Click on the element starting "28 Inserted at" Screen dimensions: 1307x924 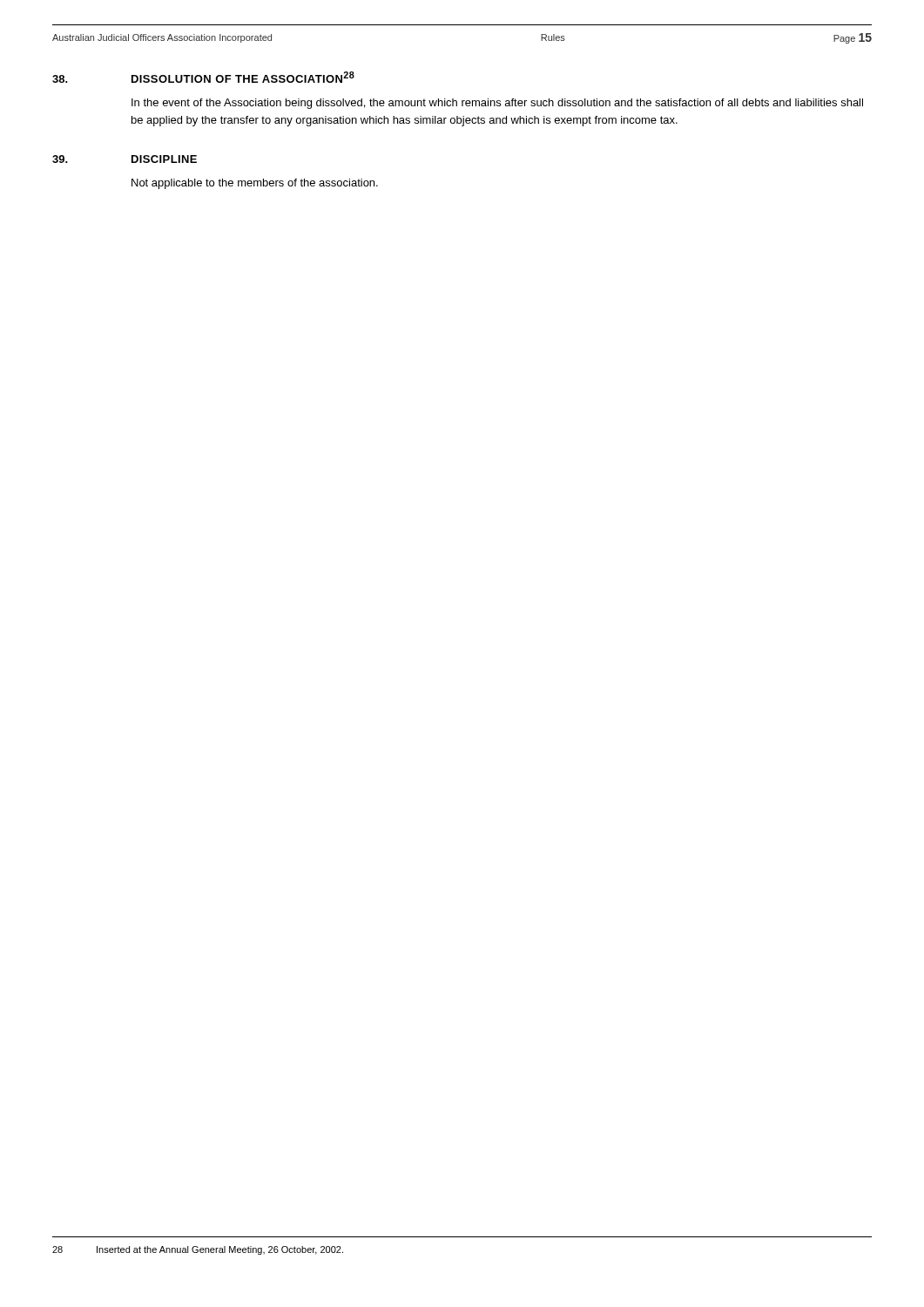[x=198, y=1250]
